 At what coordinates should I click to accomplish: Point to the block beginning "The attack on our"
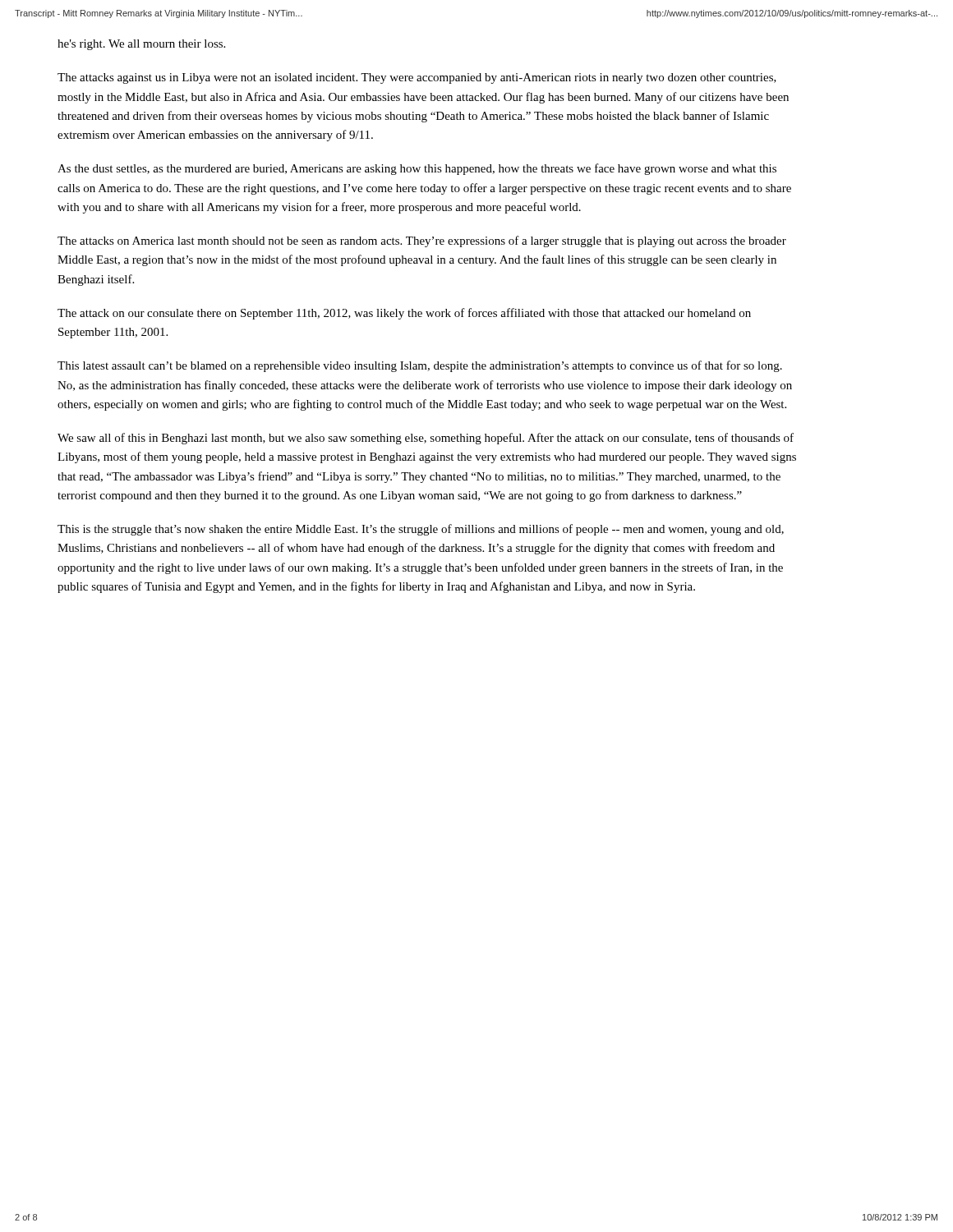(x=404, y=322)
